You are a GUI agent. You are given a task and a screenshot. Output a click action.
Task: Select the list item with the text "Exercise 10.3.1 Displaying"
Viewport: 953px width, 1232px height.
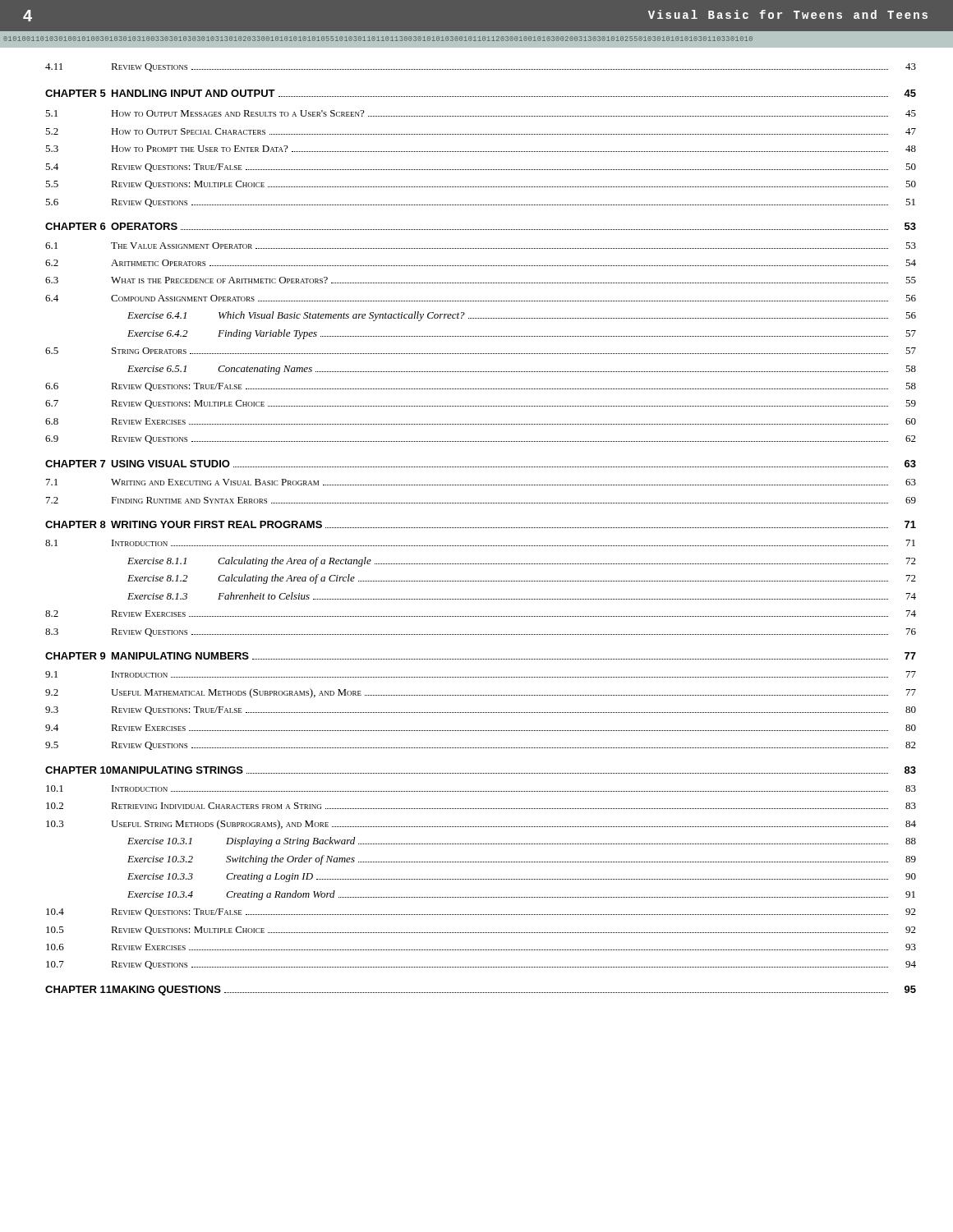coord(513,841)
